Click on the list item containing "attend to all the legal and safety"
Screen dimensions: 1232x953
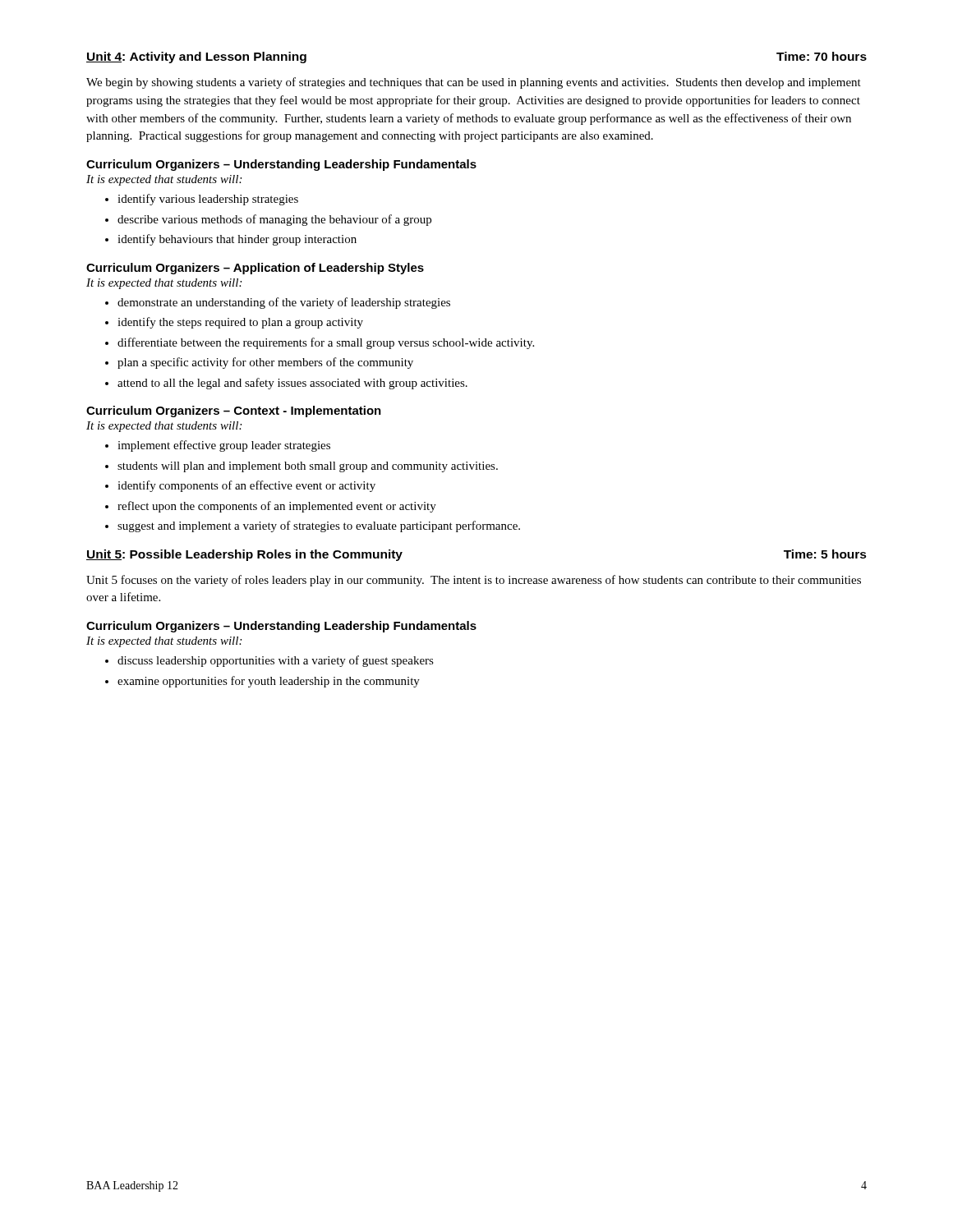(x=293, y=382)
